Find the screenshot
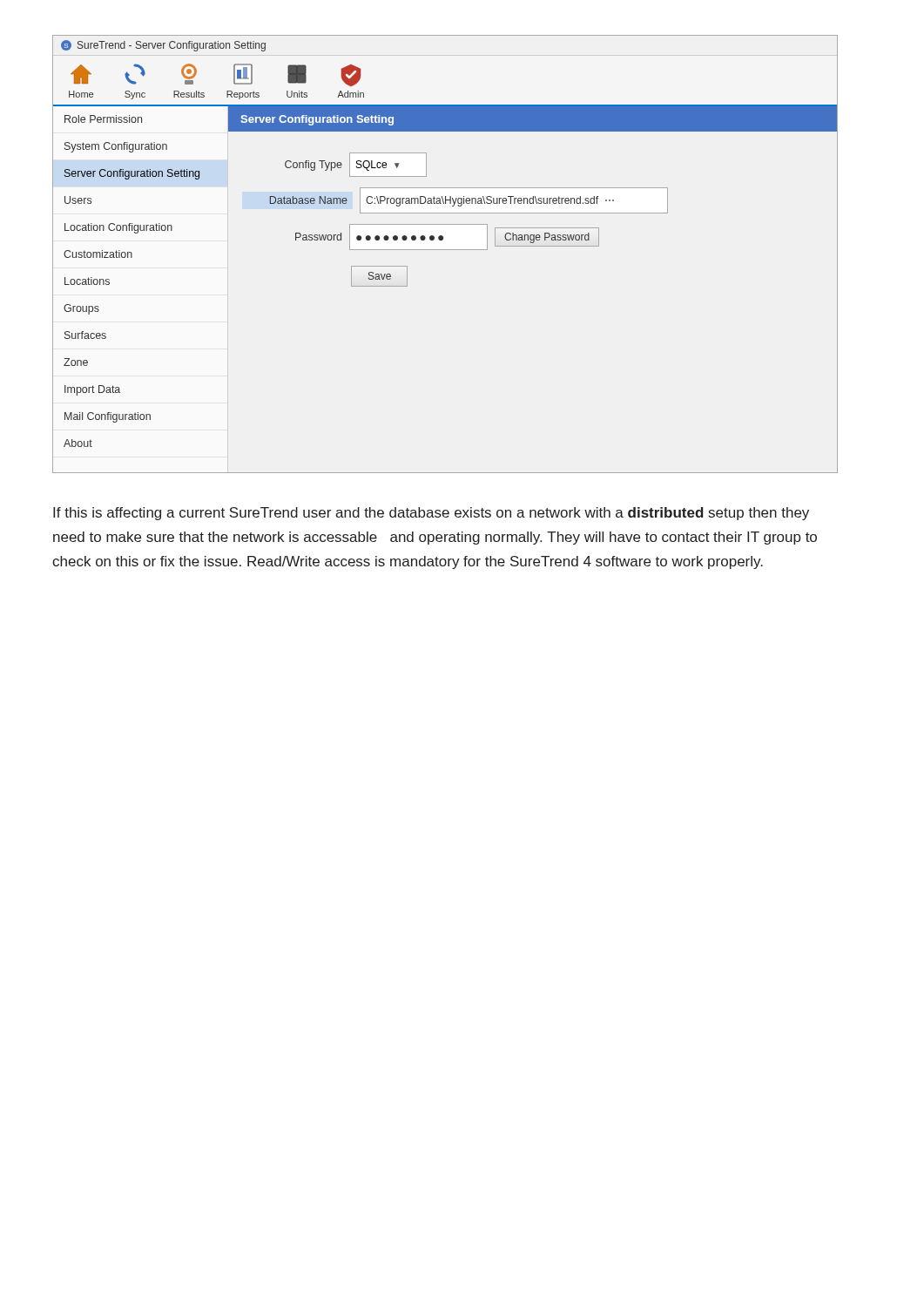Screen dimensions: 1307x924 click(445, 254)
